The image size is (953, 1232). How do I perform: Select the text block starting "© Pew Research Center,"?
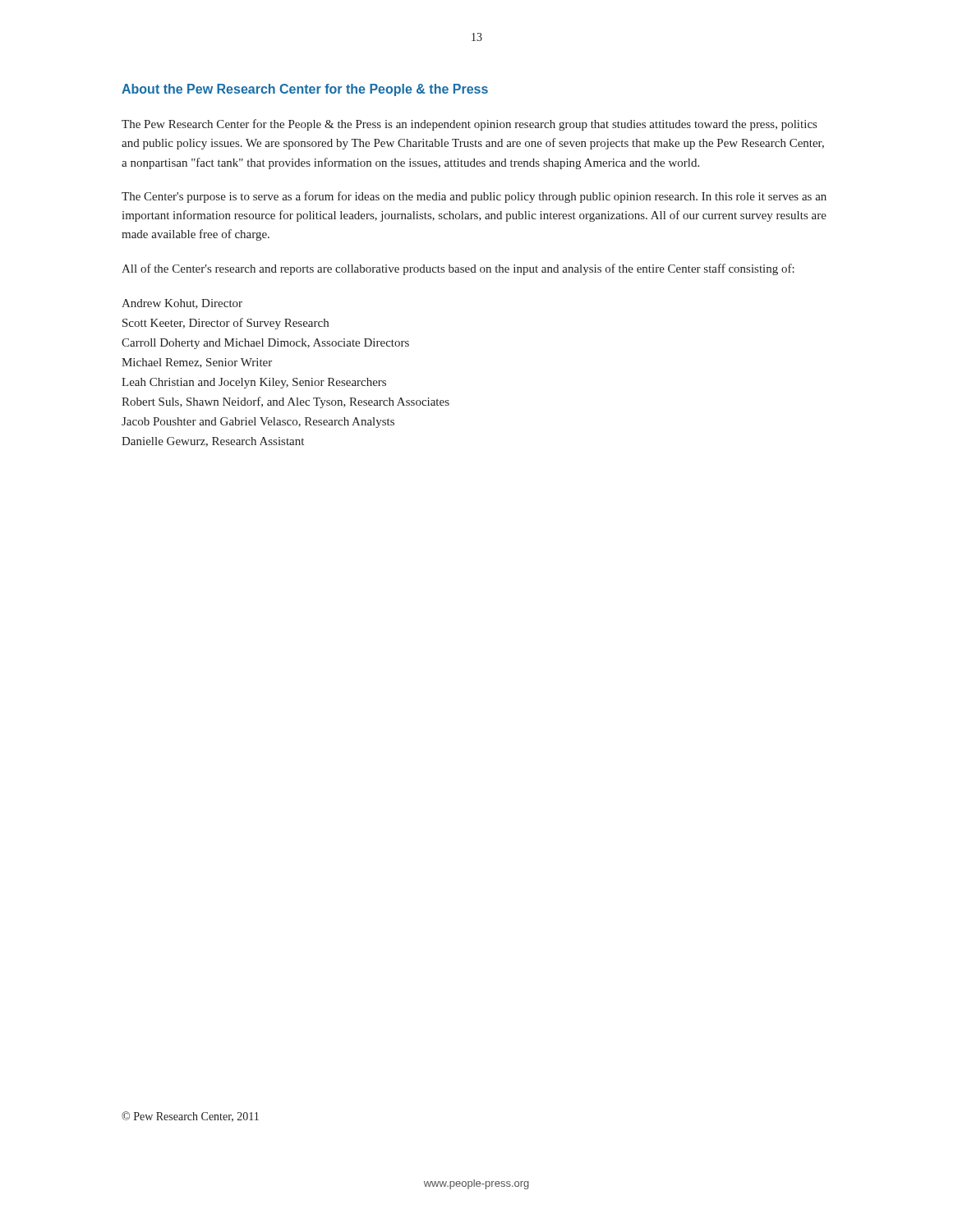click(191, 1117)
